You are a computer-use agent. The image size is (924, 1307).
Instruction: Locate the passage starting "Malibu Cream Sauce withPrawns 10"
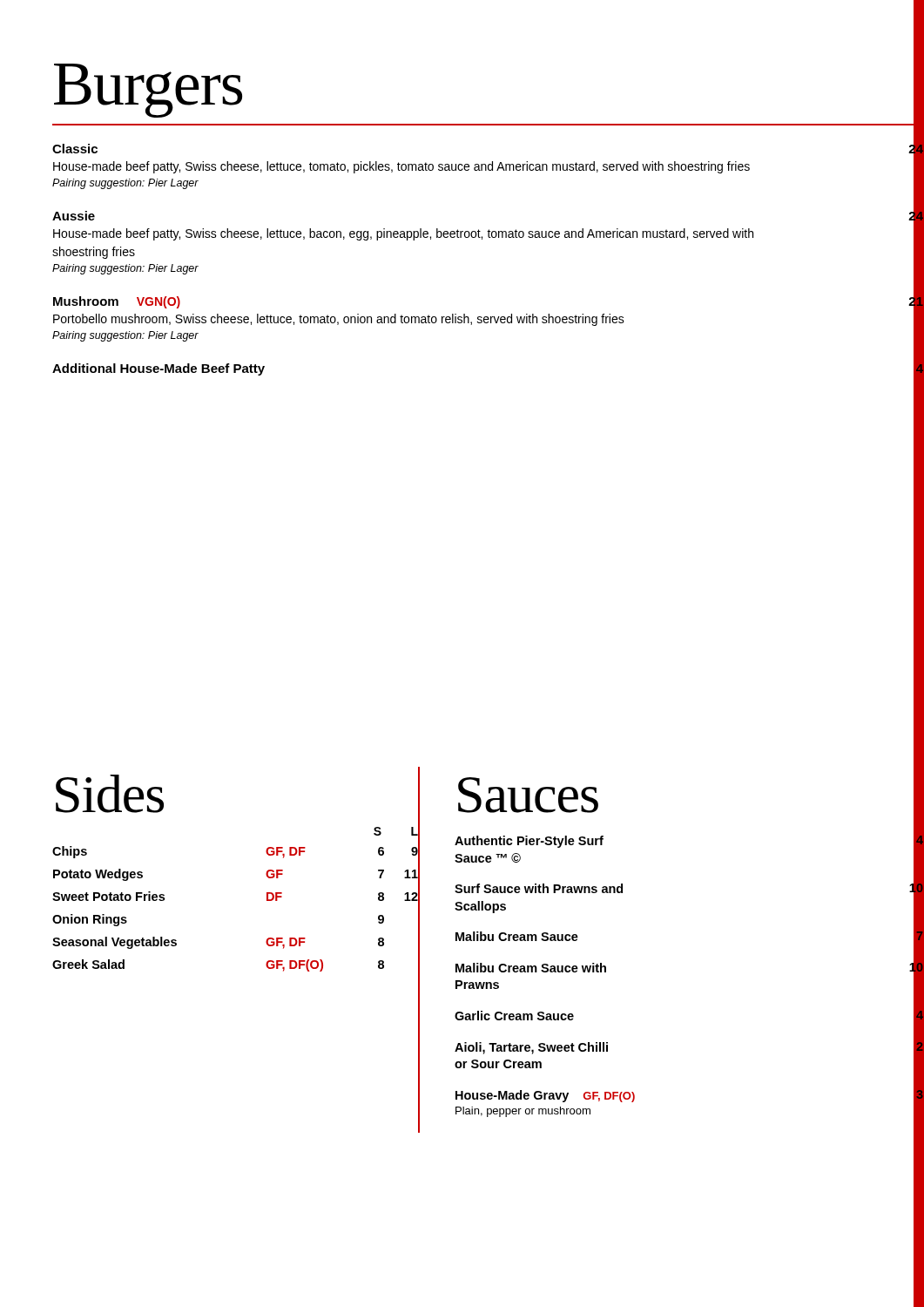(481, 972)
